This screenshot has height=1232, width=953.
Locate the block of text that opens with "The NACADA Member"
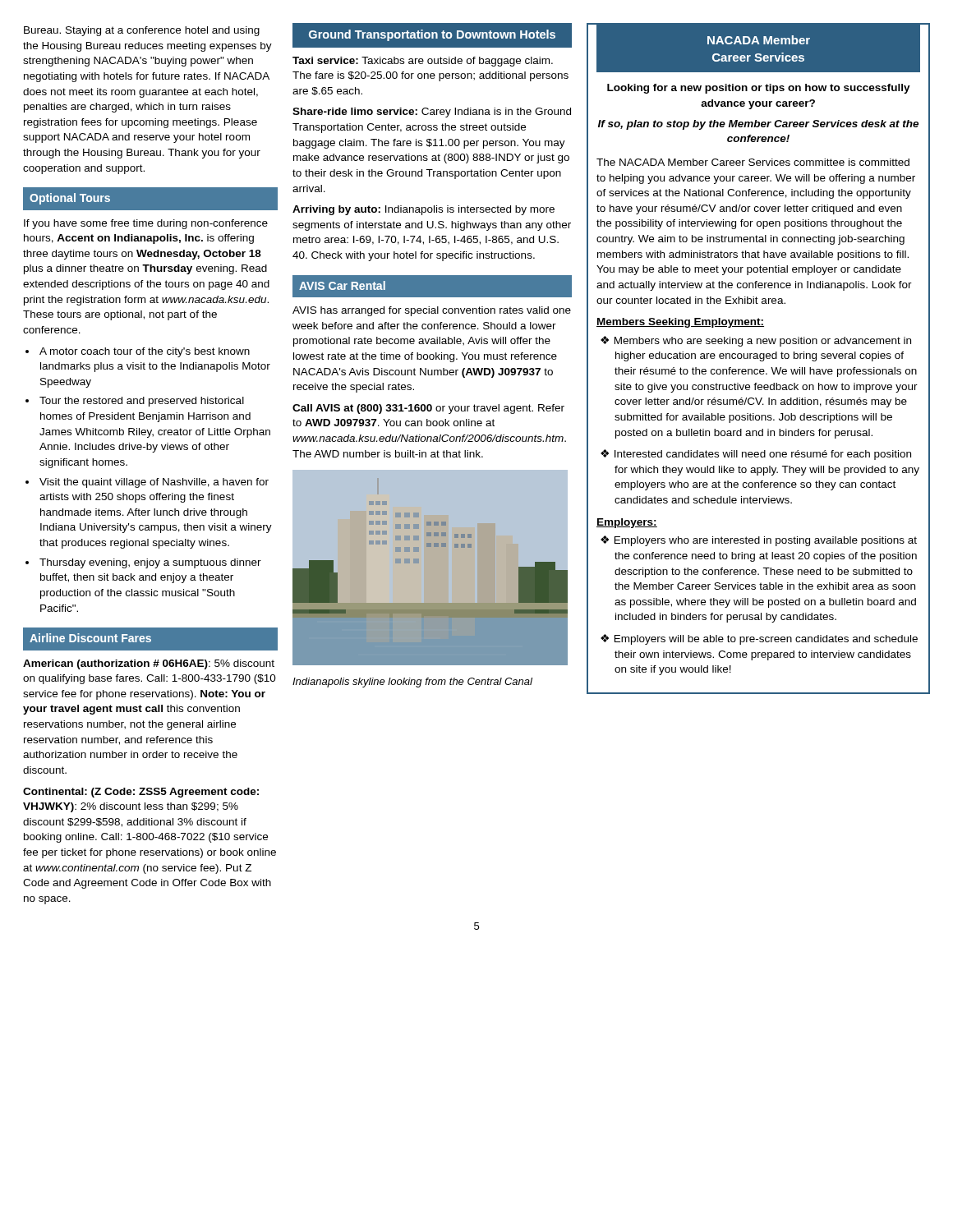(758, 232)
